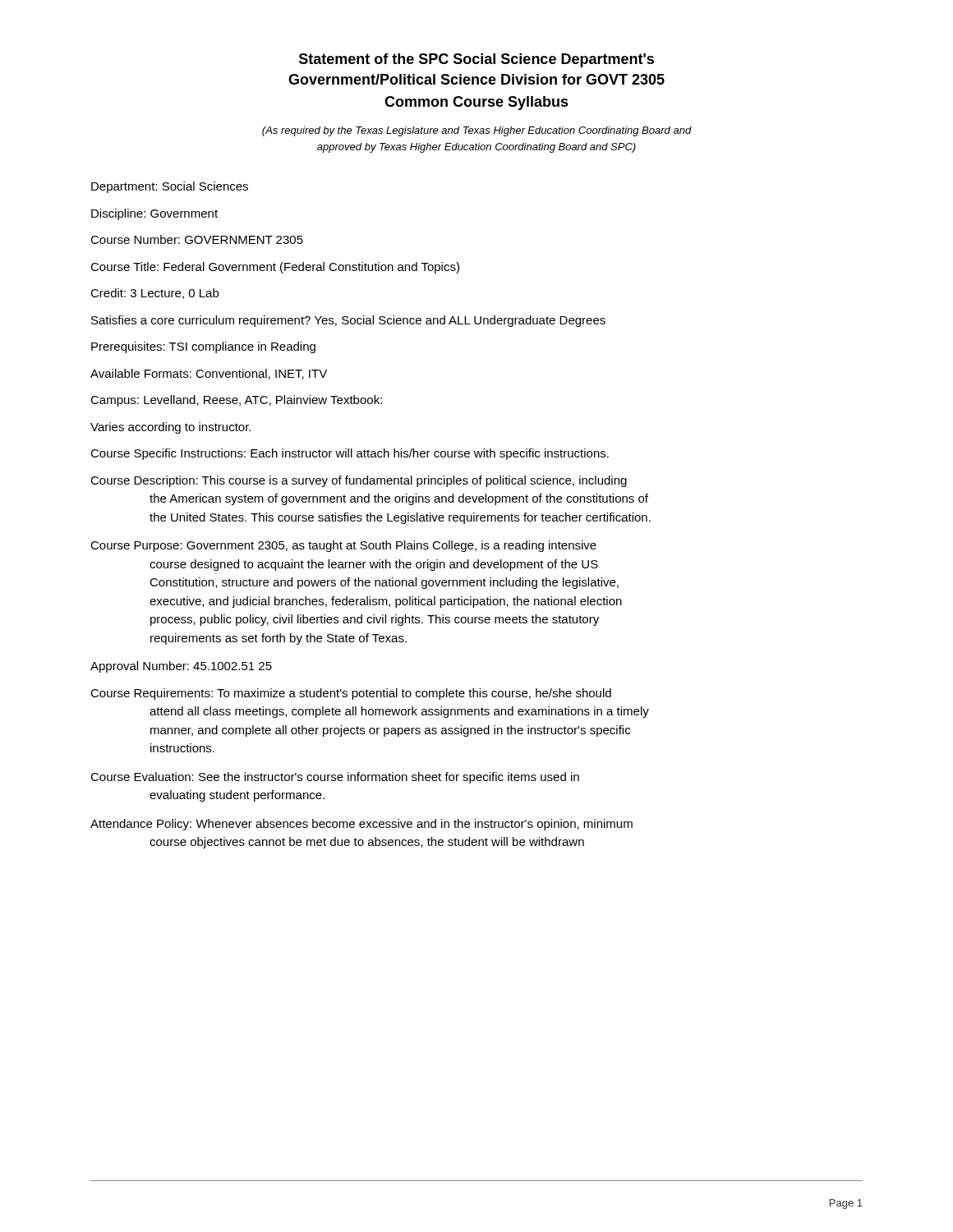The image size is (953, 1232).
Task: Where is the passage that starts "Satisfies a core curriculum"?
Action: [348, 320]
